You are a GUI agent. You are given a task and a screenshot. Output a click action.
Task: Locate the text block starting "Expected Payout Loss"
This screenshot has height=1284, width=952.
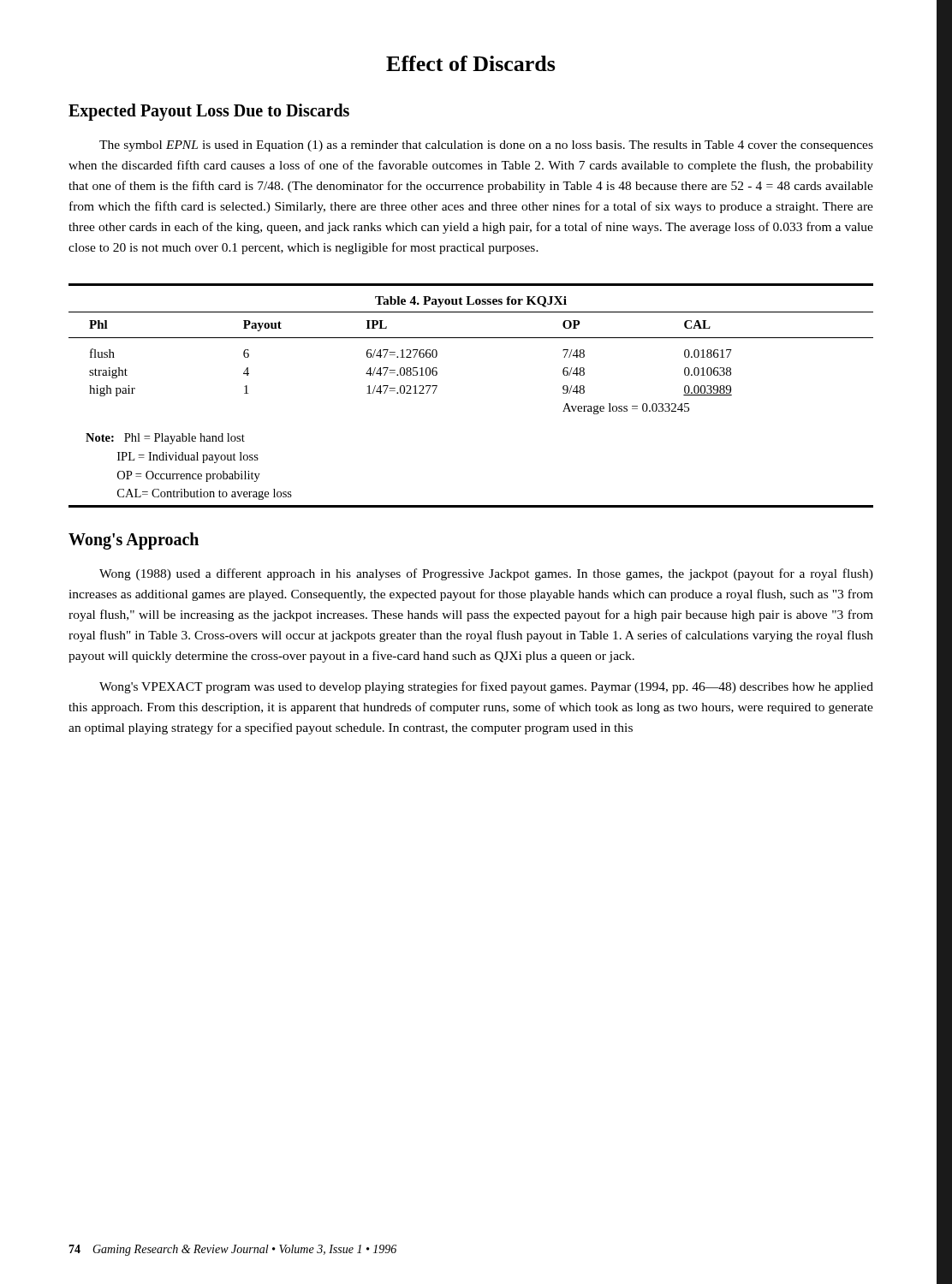(x=209, y=110)
